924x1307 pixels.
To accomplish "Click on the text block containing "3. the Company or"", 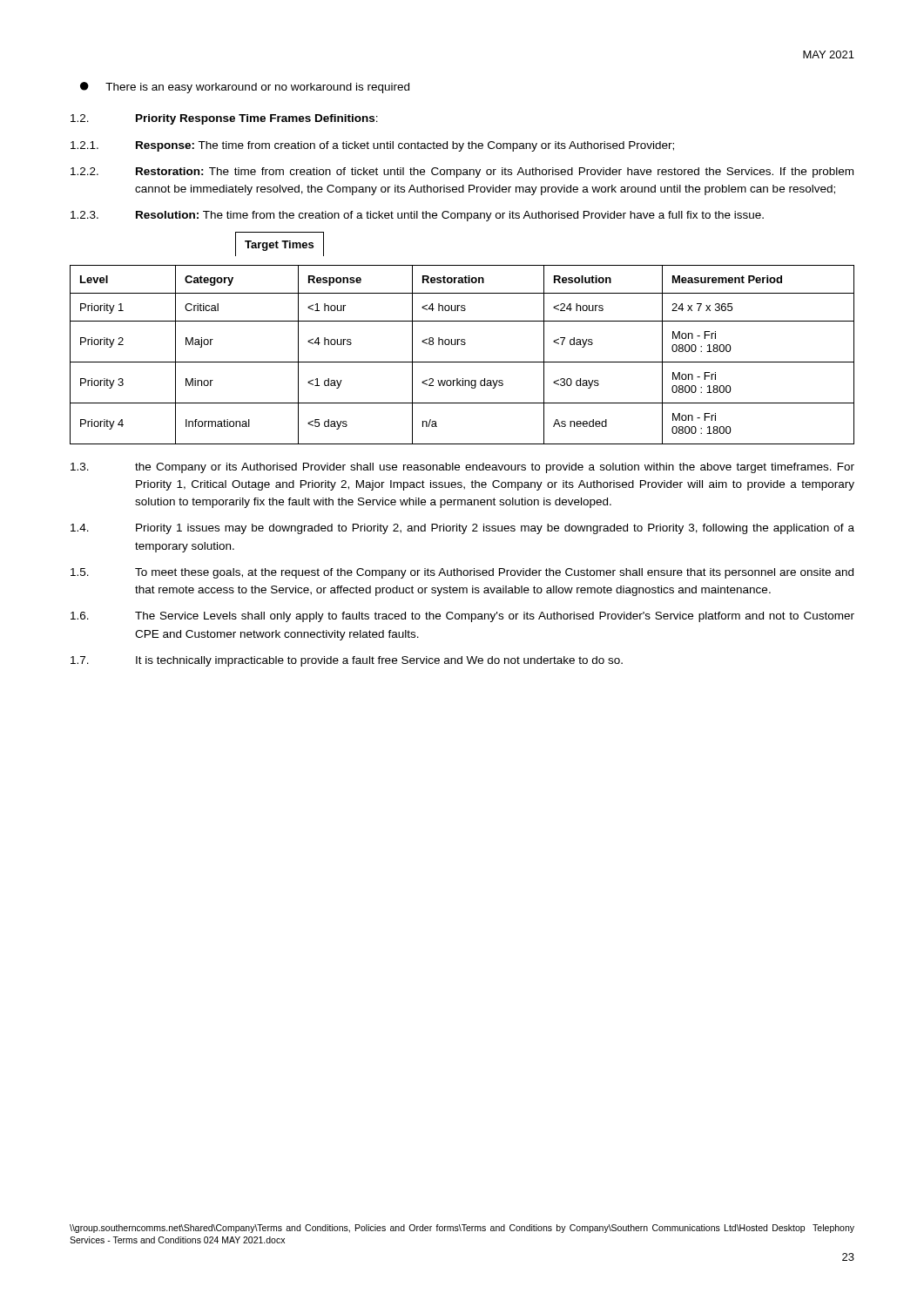I will pyautogui.click(x=462, y=484).
